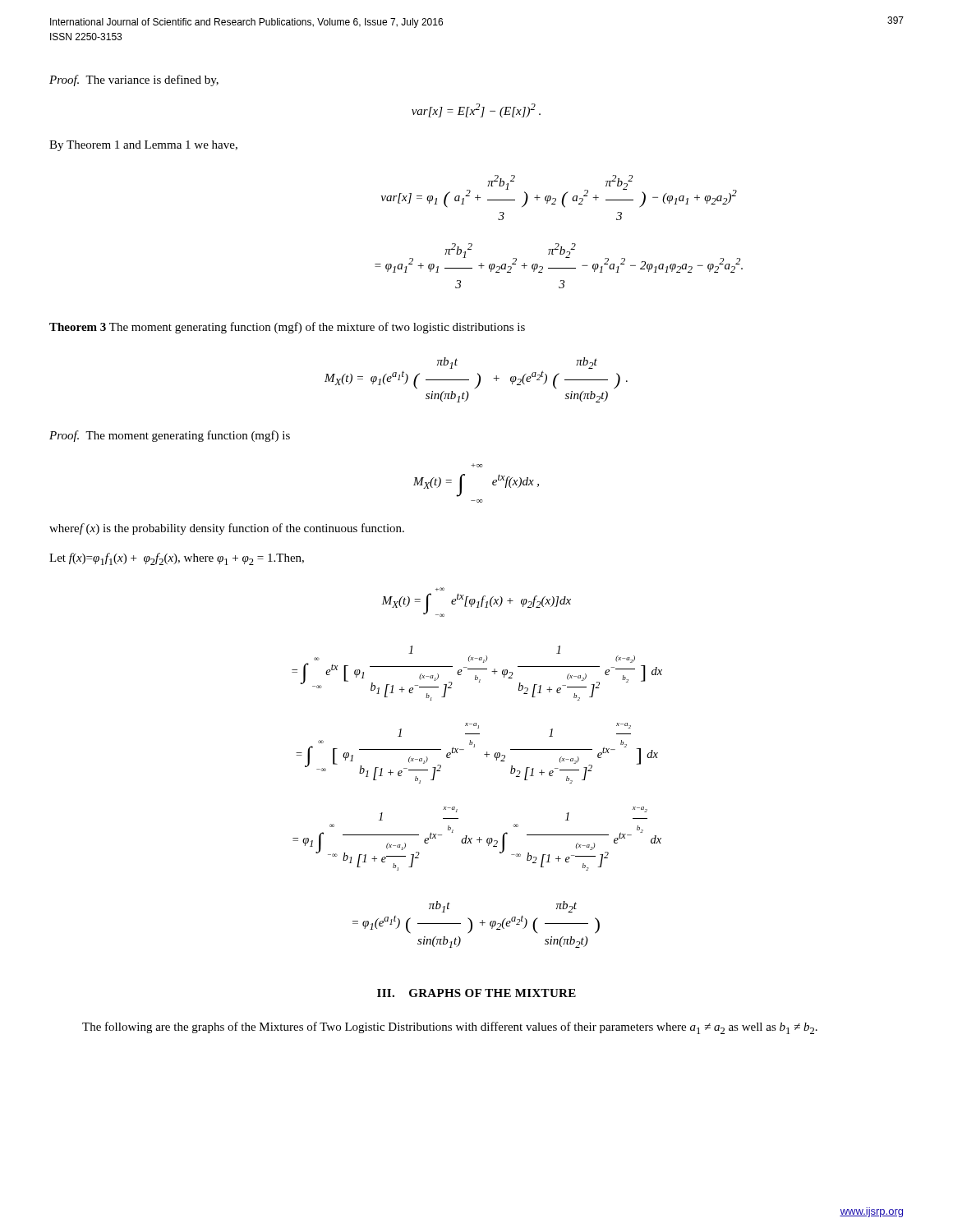Find "var[x] = E[x2] − (E[x])2 ." on this page
This screenshot has height=1232, width=953.
tap(476, 109)
